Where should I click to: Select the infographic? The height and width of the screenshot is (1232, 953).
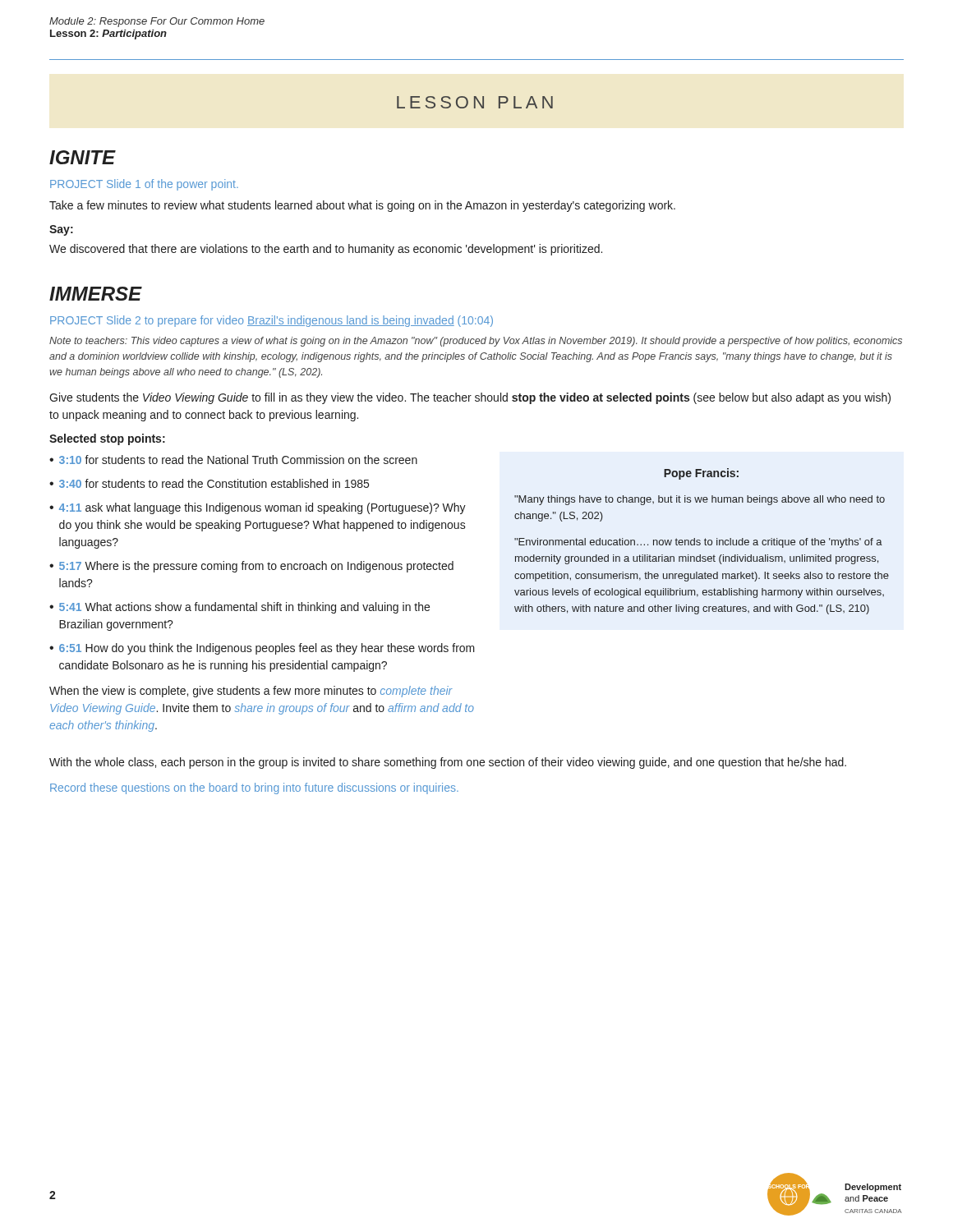702,541
